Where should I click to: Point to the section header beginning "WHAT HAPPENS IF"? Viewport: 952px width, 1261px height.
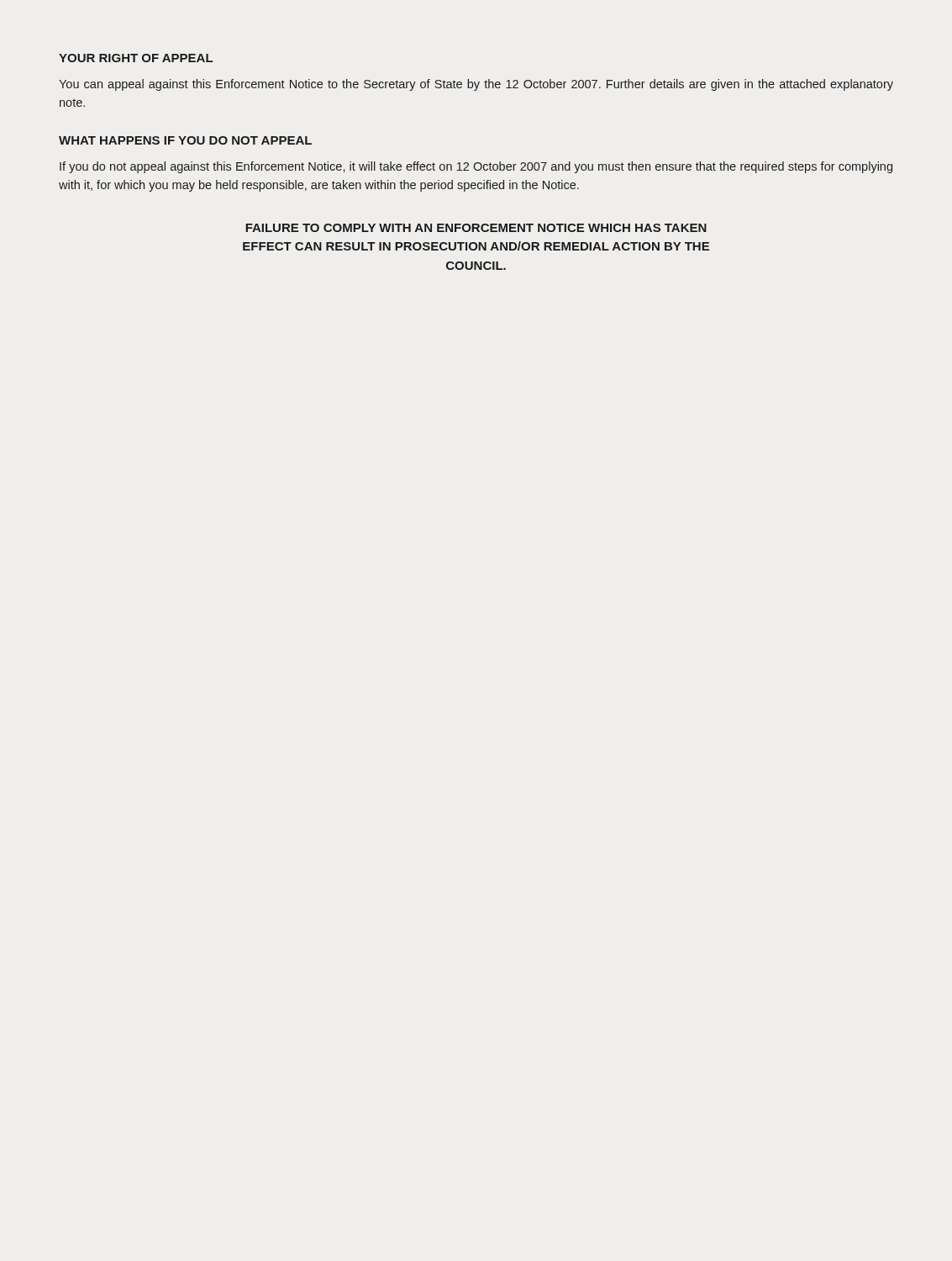click(185, 140)
